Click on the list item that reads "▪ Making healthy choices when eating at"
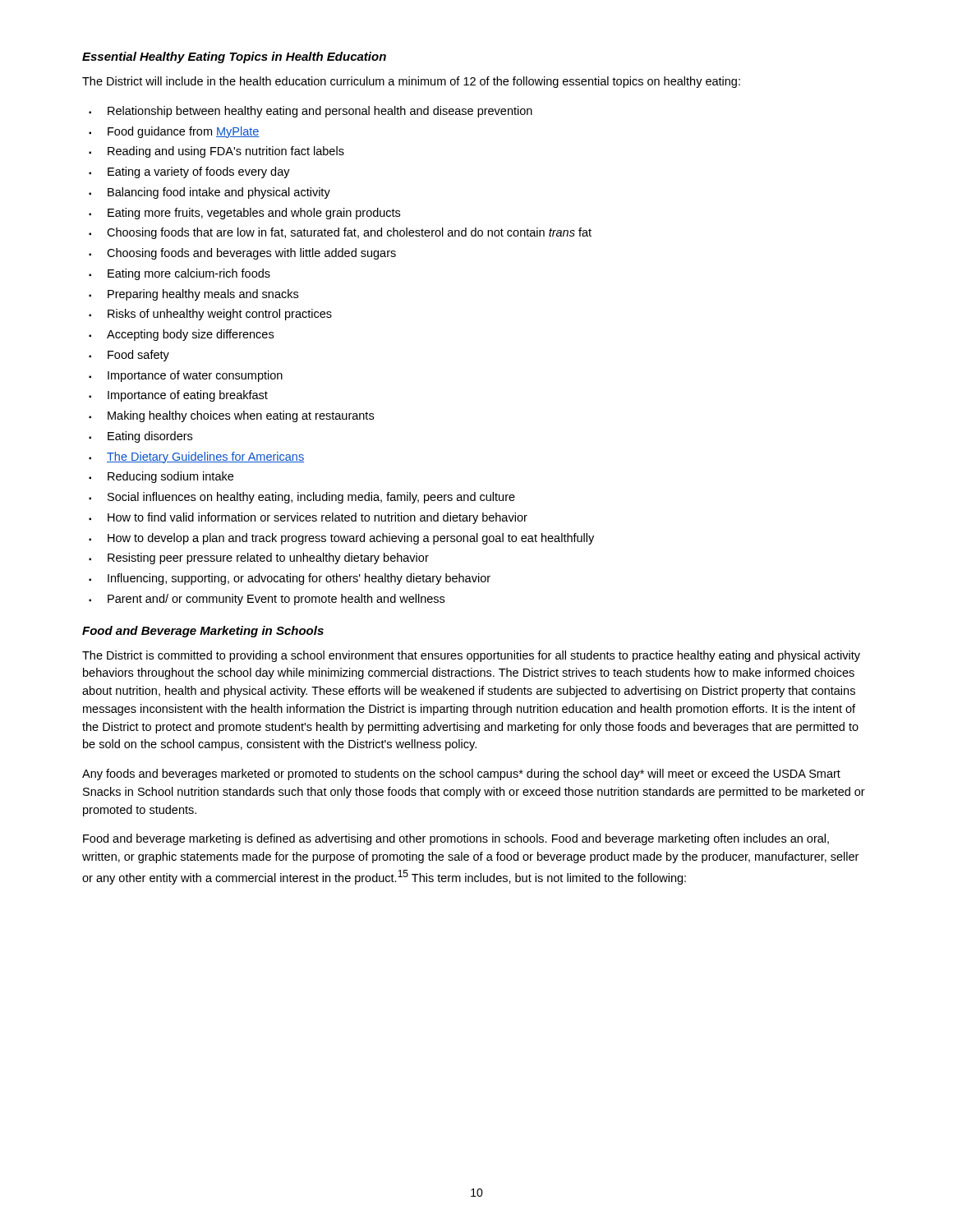This screenshot has height=1232, width=953. [x=231, y=416]
